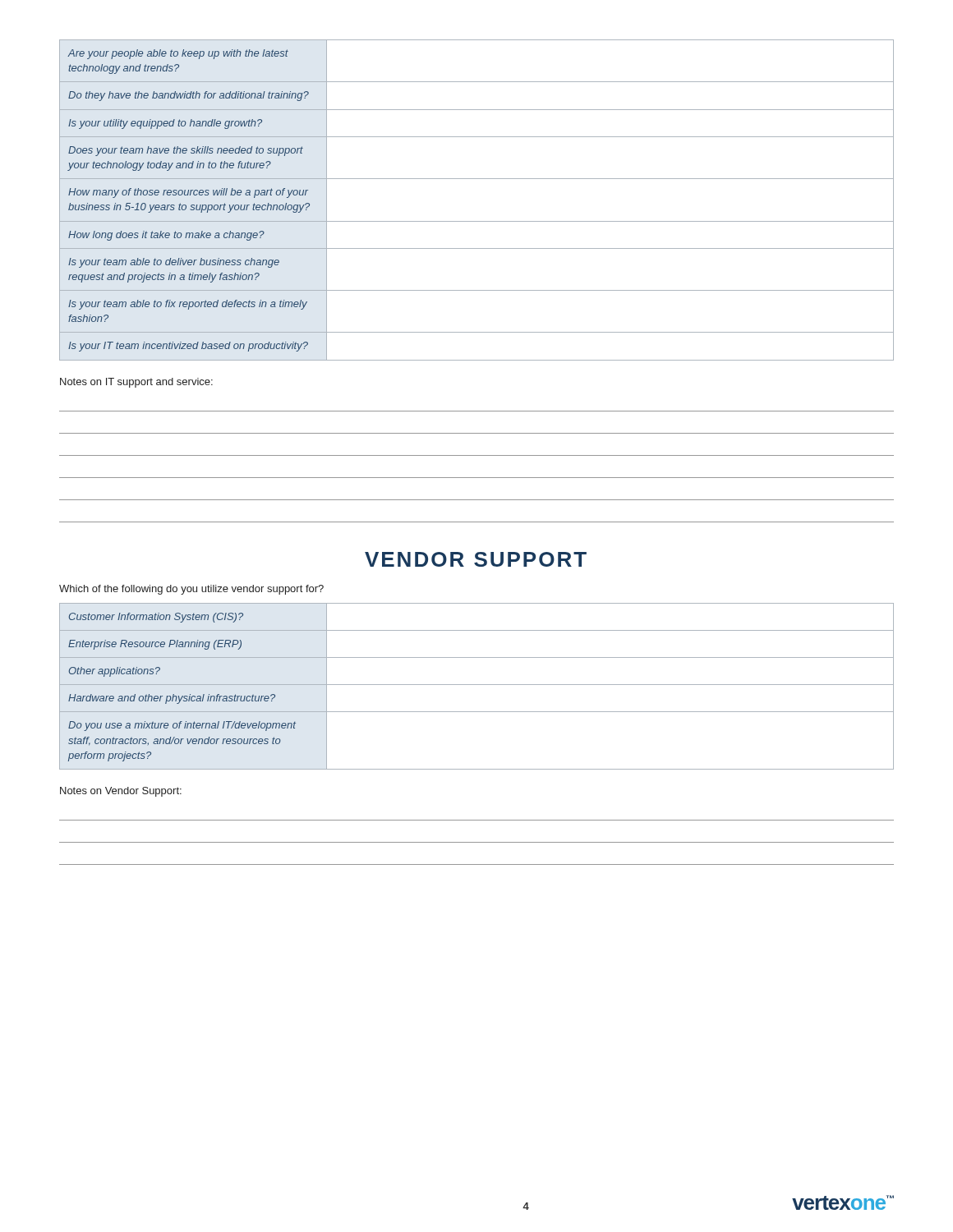This screenshot has width=953, height=1232.
Task: Click on the text block with the text "Which of the following do you utilize vendor"
Action: point(192,588)
